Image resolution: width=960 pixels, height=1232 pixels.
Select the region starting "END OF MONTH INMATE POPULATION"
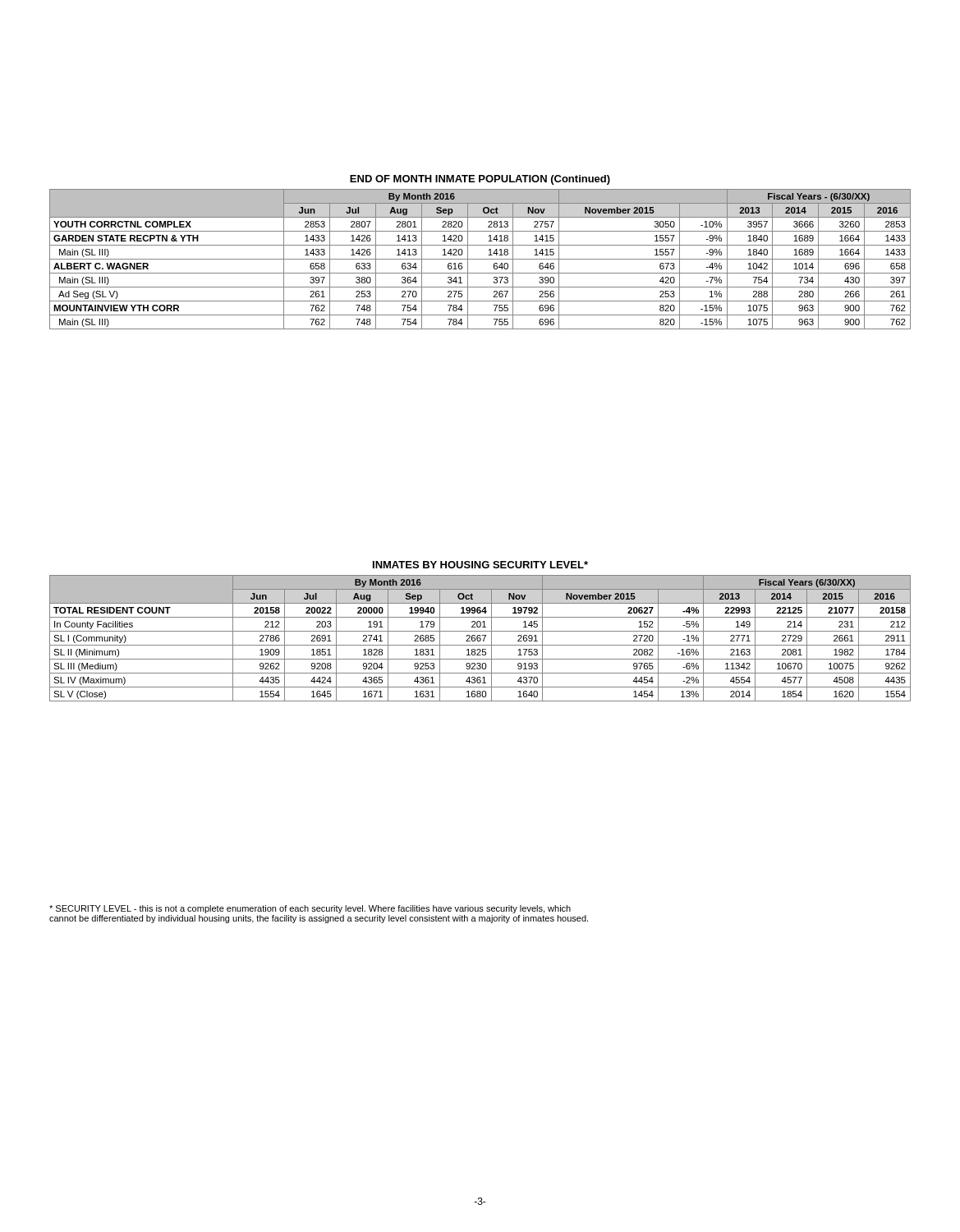tap(480, 179)
